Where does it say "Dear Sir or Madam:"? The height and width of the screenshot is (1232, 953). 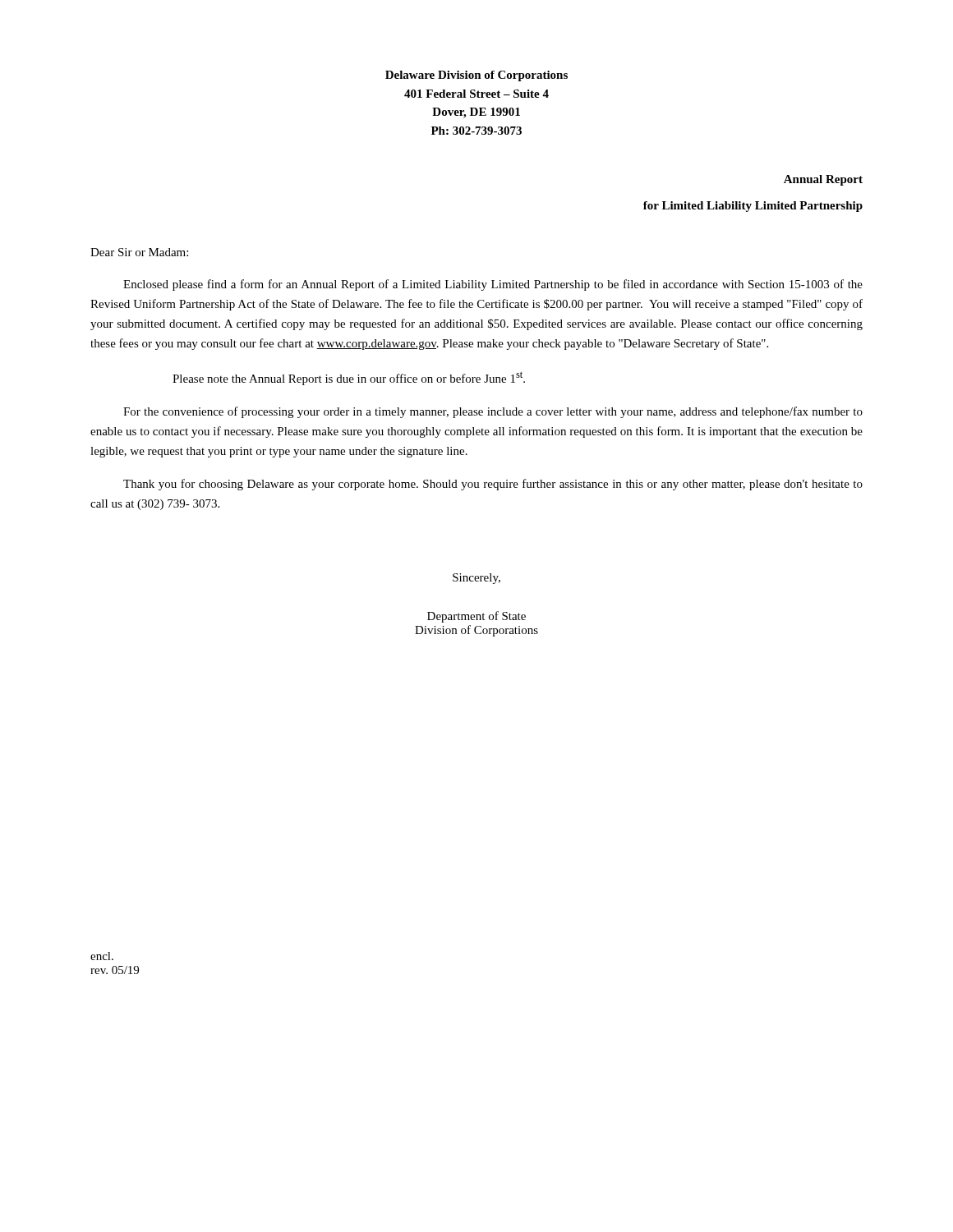coord(140,252)
